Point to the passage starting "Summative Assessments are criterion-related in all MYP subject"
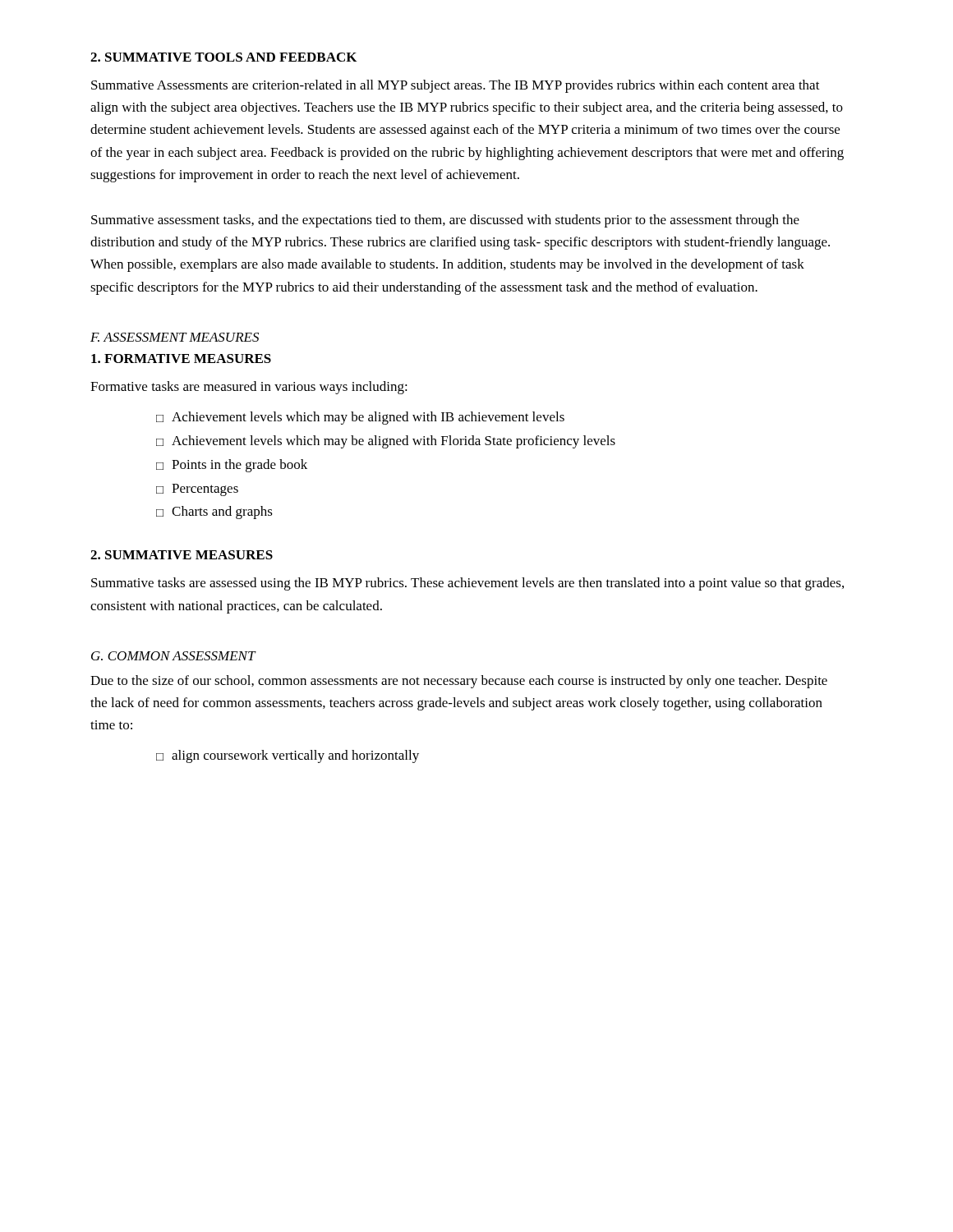 467,130
